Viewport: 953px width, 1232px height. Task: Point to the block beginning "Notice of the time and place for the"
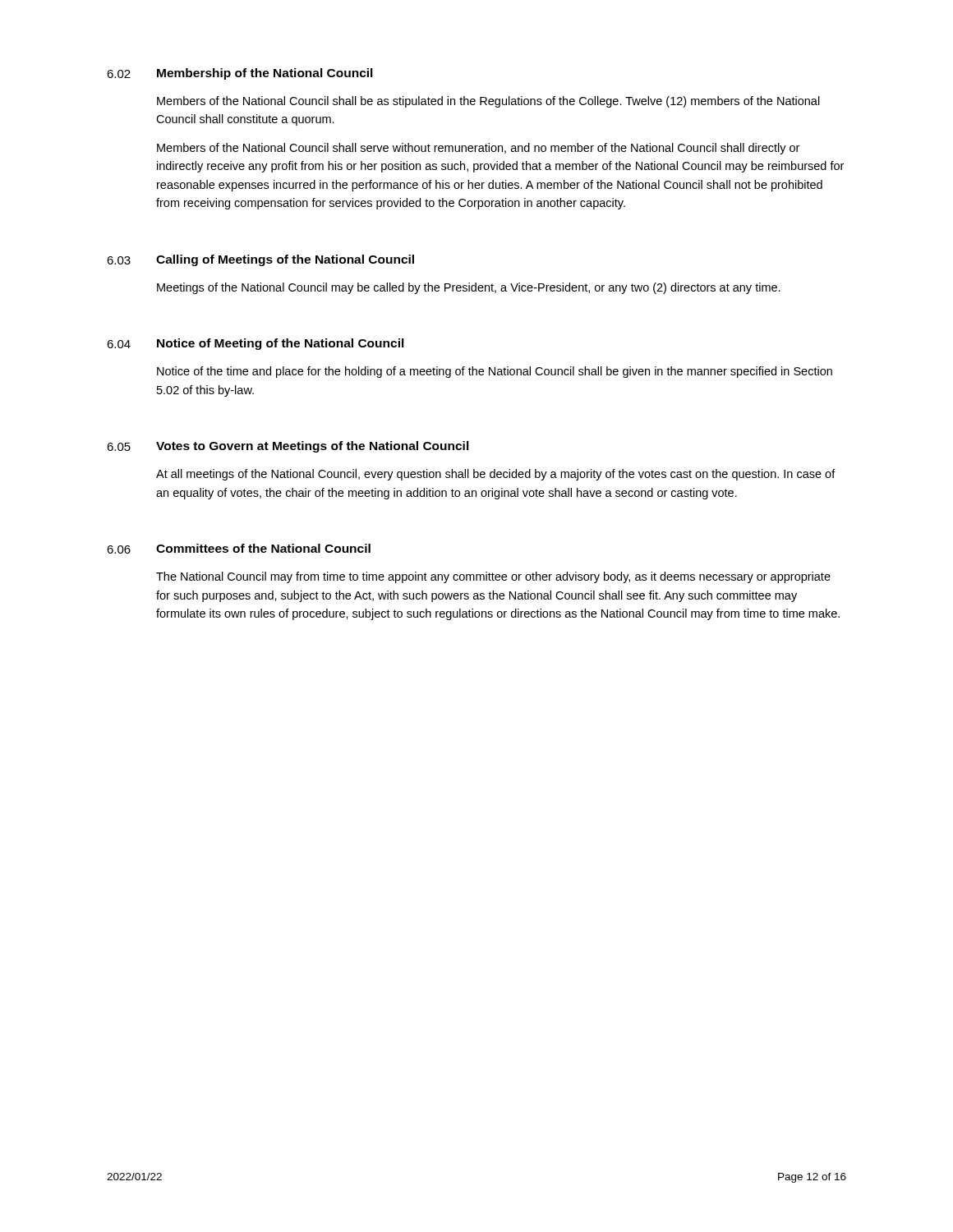[494, 381]
